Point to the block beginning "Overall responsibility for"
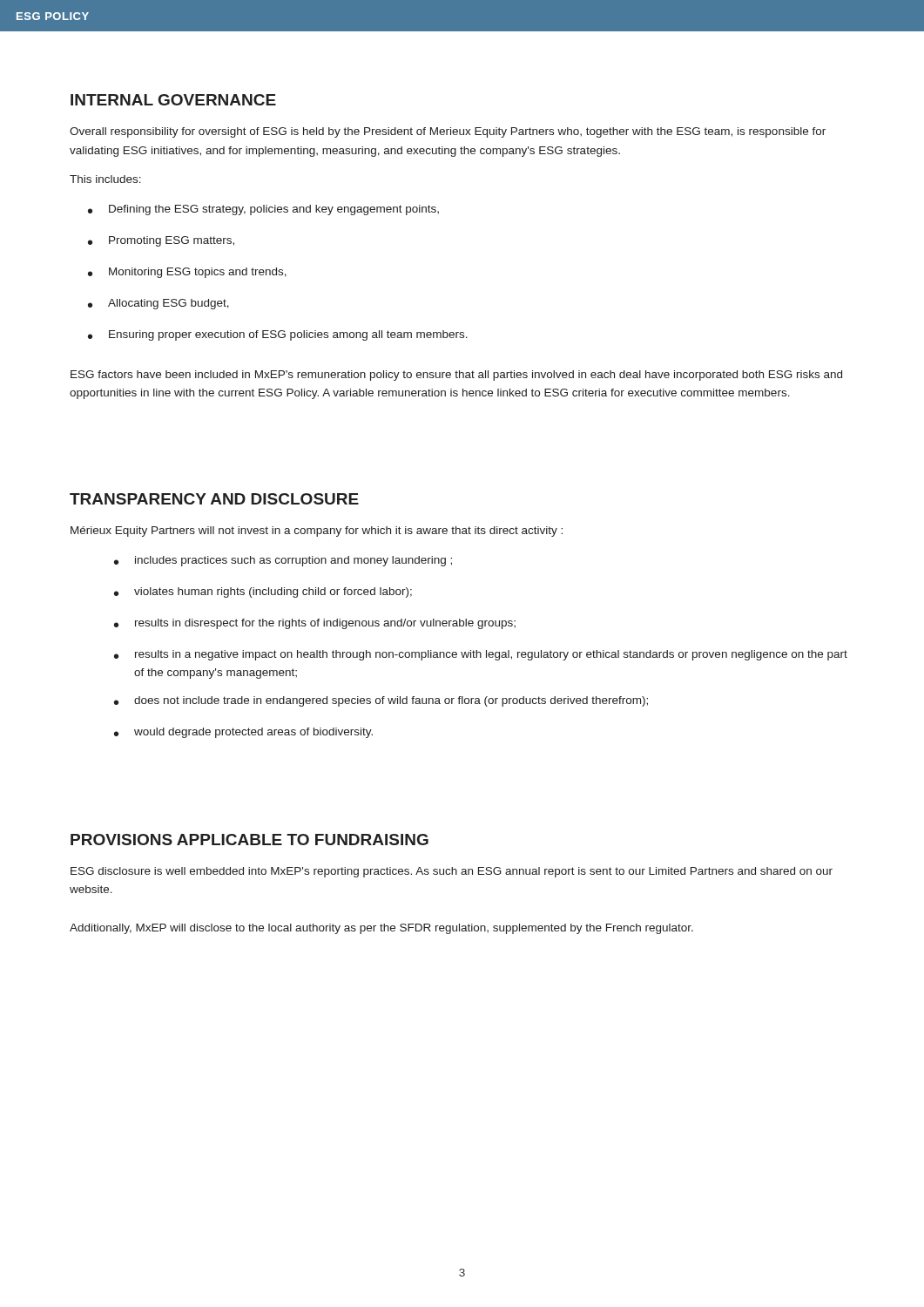This screenshot has width=924, height=1307. coord(448,141)
